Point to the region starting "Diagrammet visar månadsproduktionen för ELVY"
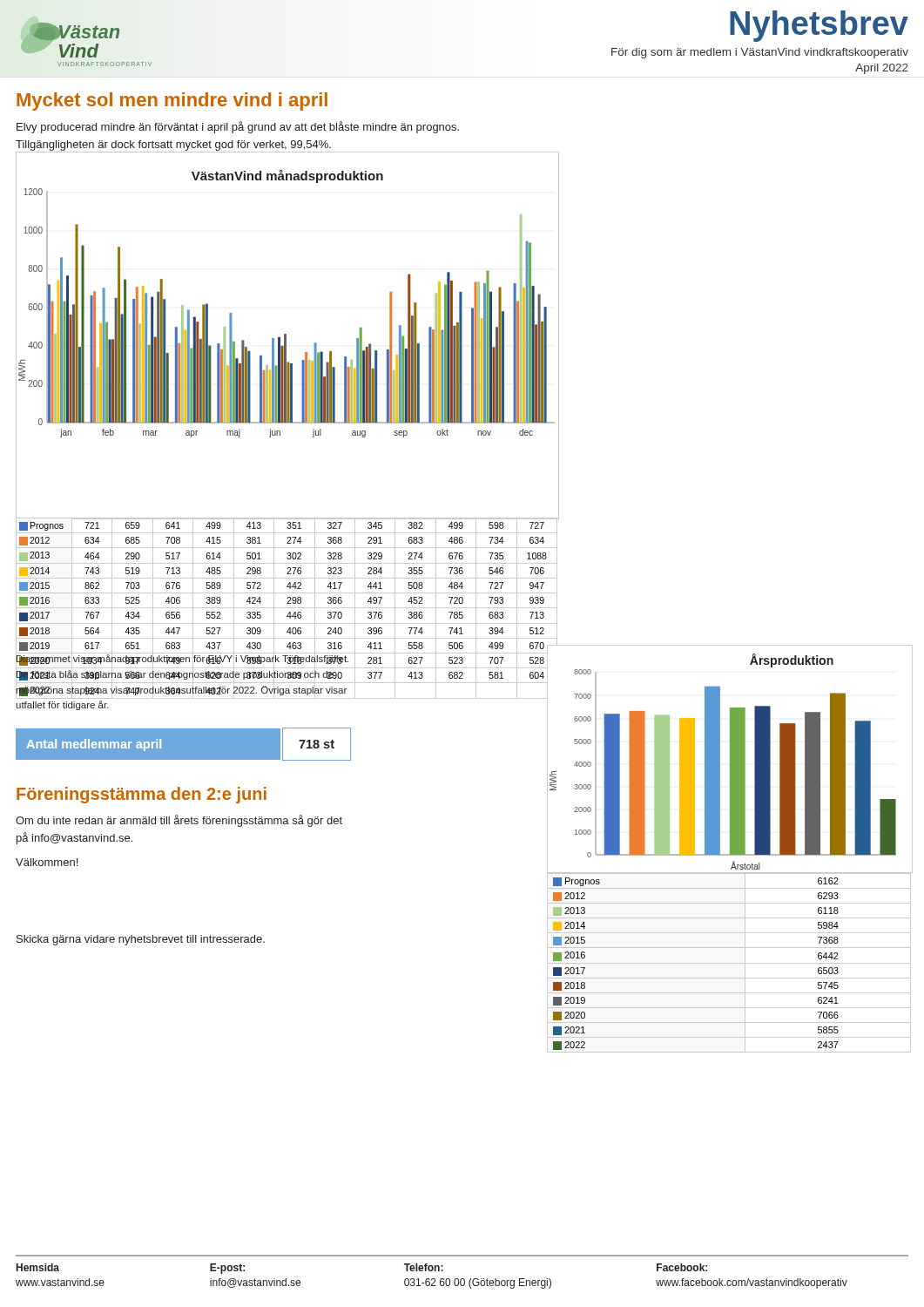924x1307 pixels. pyautogui.click(x=183, y=682)
